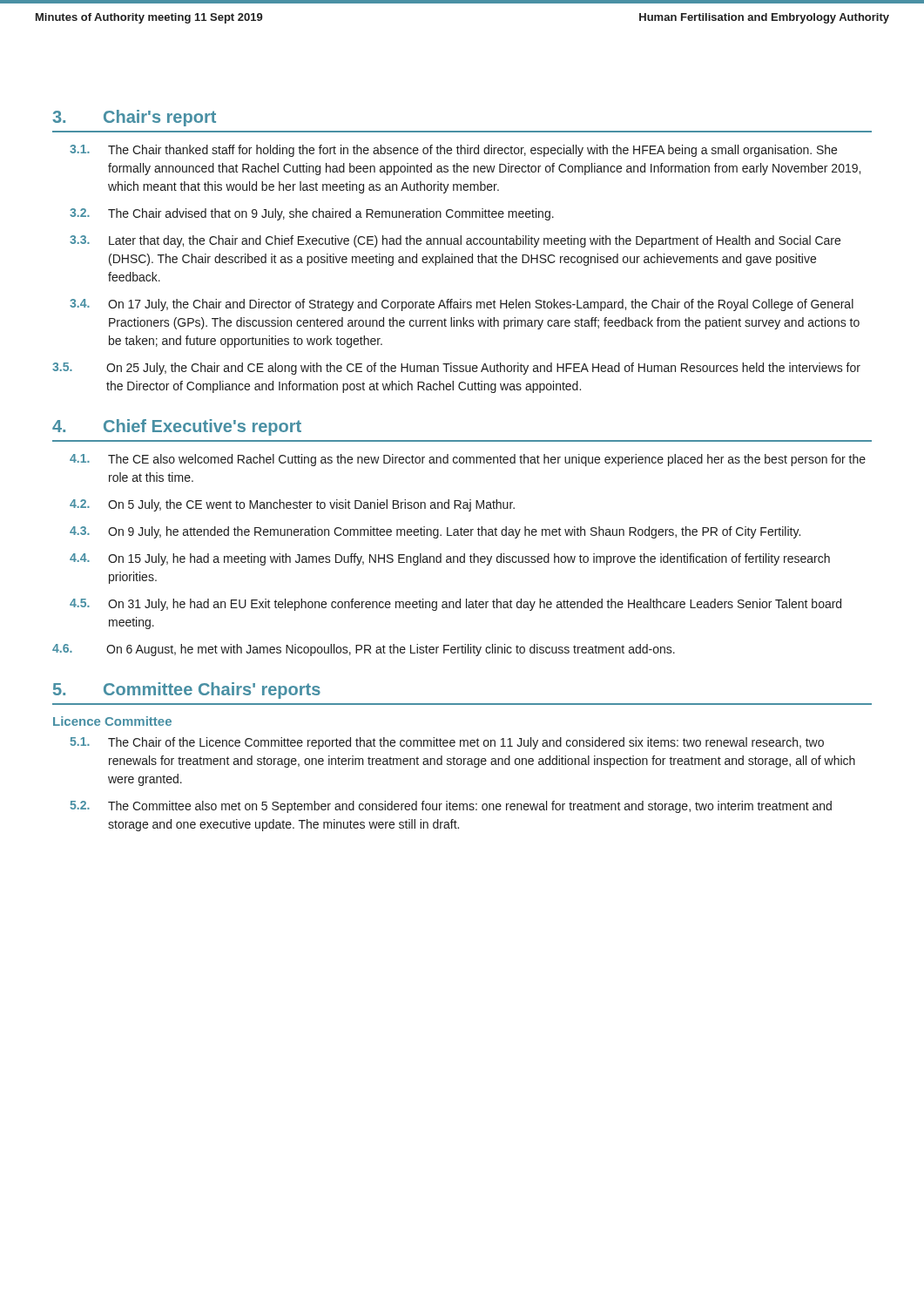The image size is (924, 1307).
Task: Point to "4. Chief Executive's report"
Action: coord(177,427)
